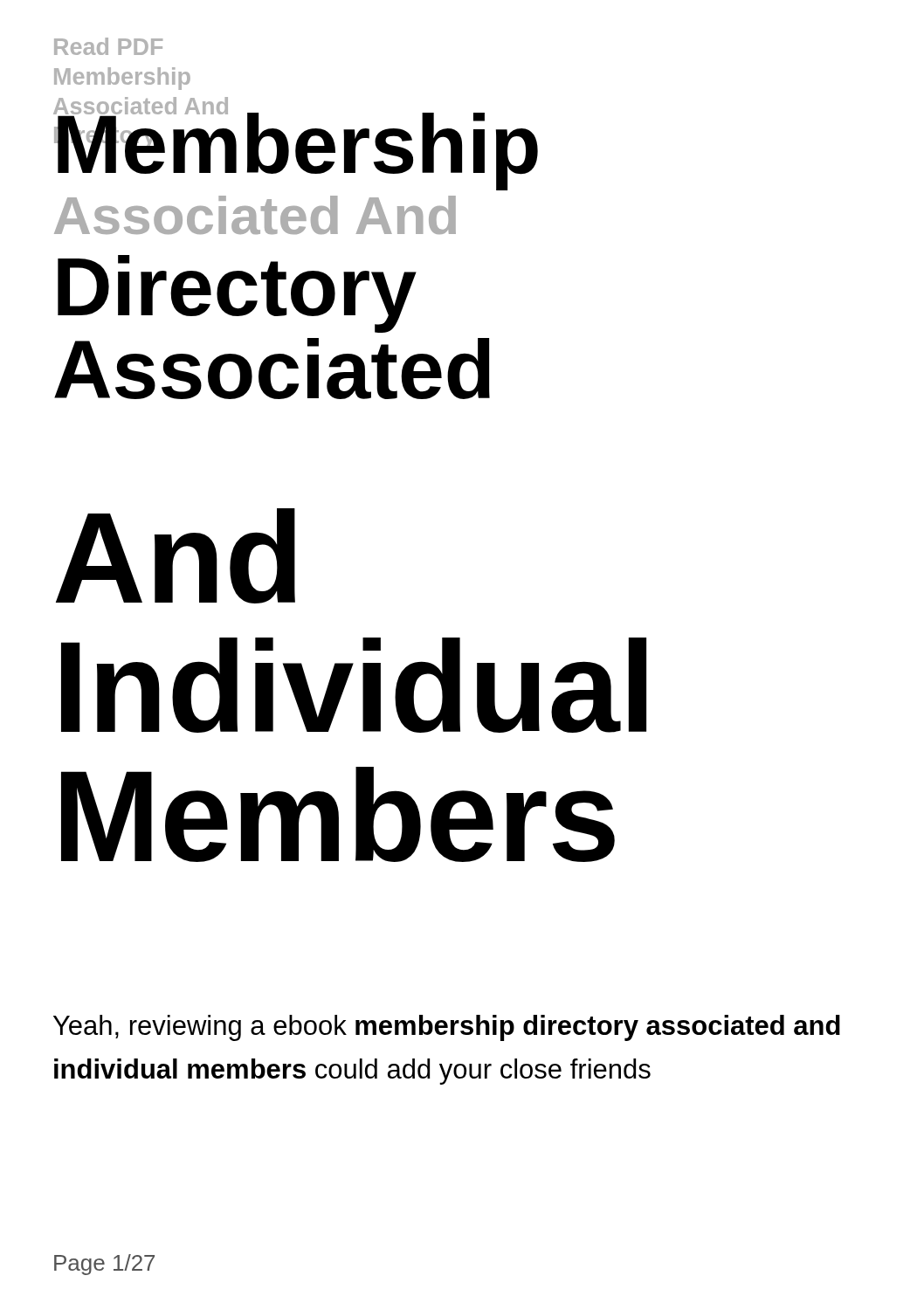Find the title with the text "Membership Associated And Directory Associated"
The width and height of the screenshot is (924, 1310).
pyautogui.click(x=462, y=257)
